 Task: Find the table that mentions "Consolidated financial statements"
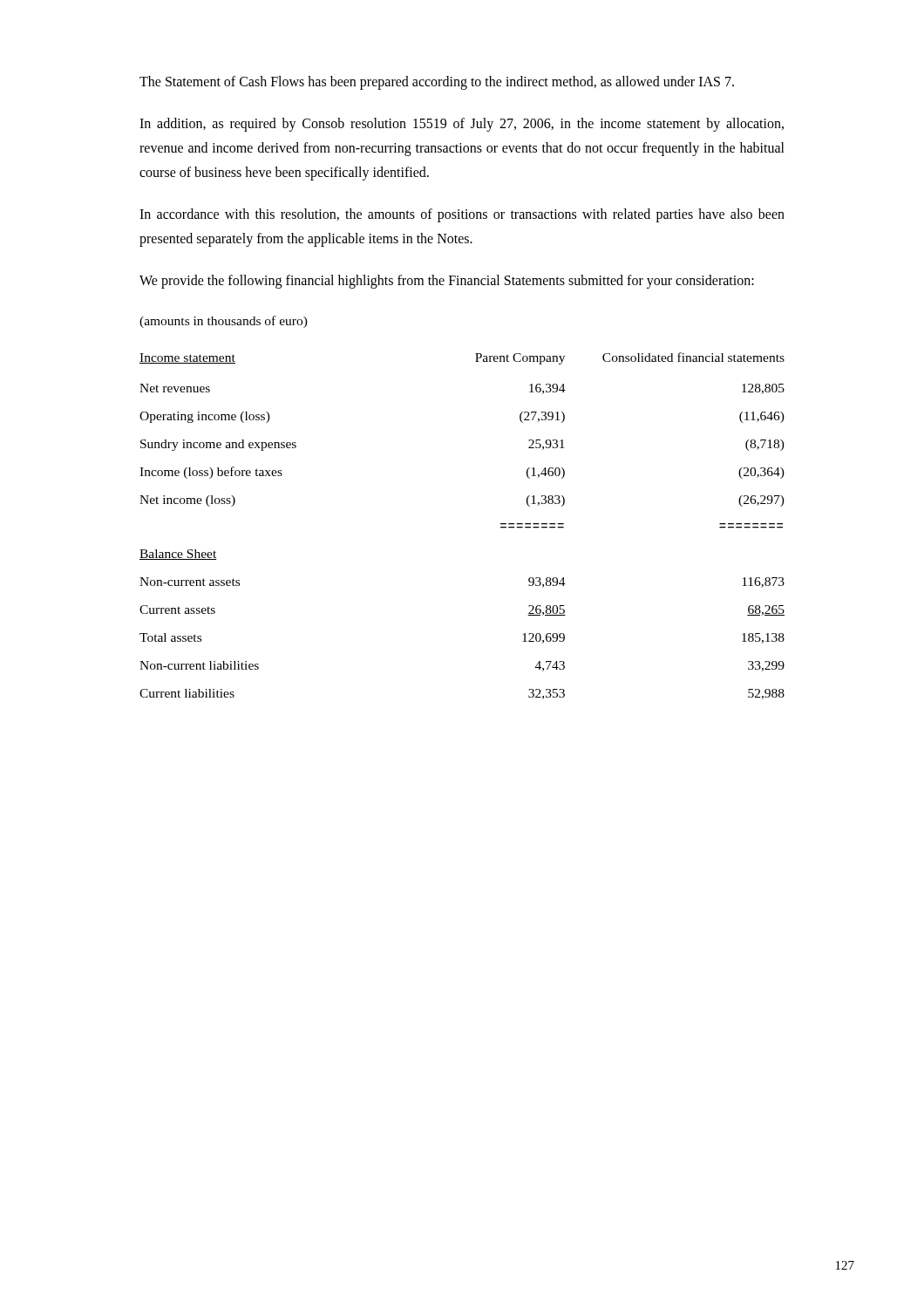(462, 526)
